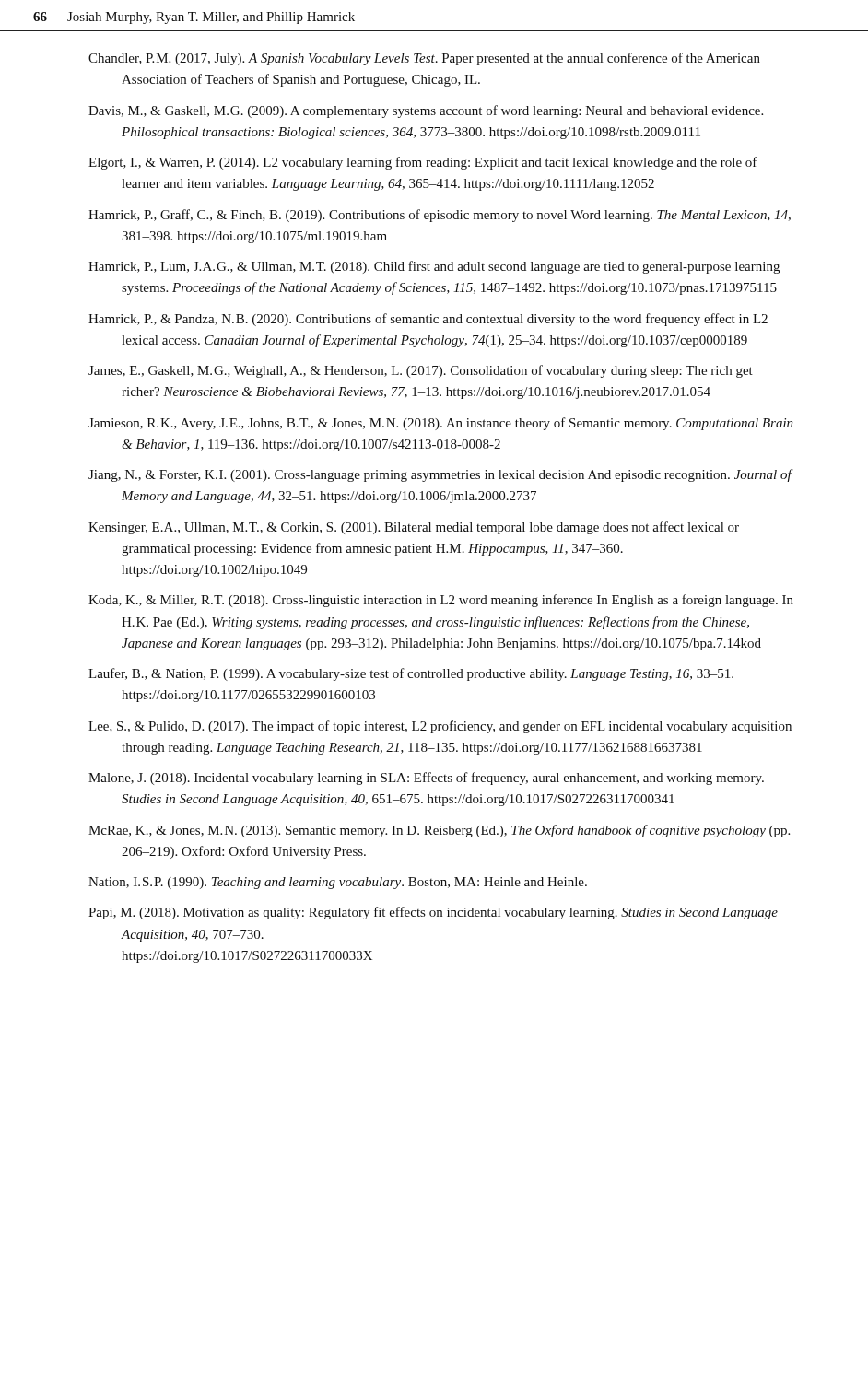Screen dimensions: 1382x868
Task: Find the block on this page that starts "Elgort, I., & Warren, P. (2014). L2"
Action: click(x=423, y=173)
